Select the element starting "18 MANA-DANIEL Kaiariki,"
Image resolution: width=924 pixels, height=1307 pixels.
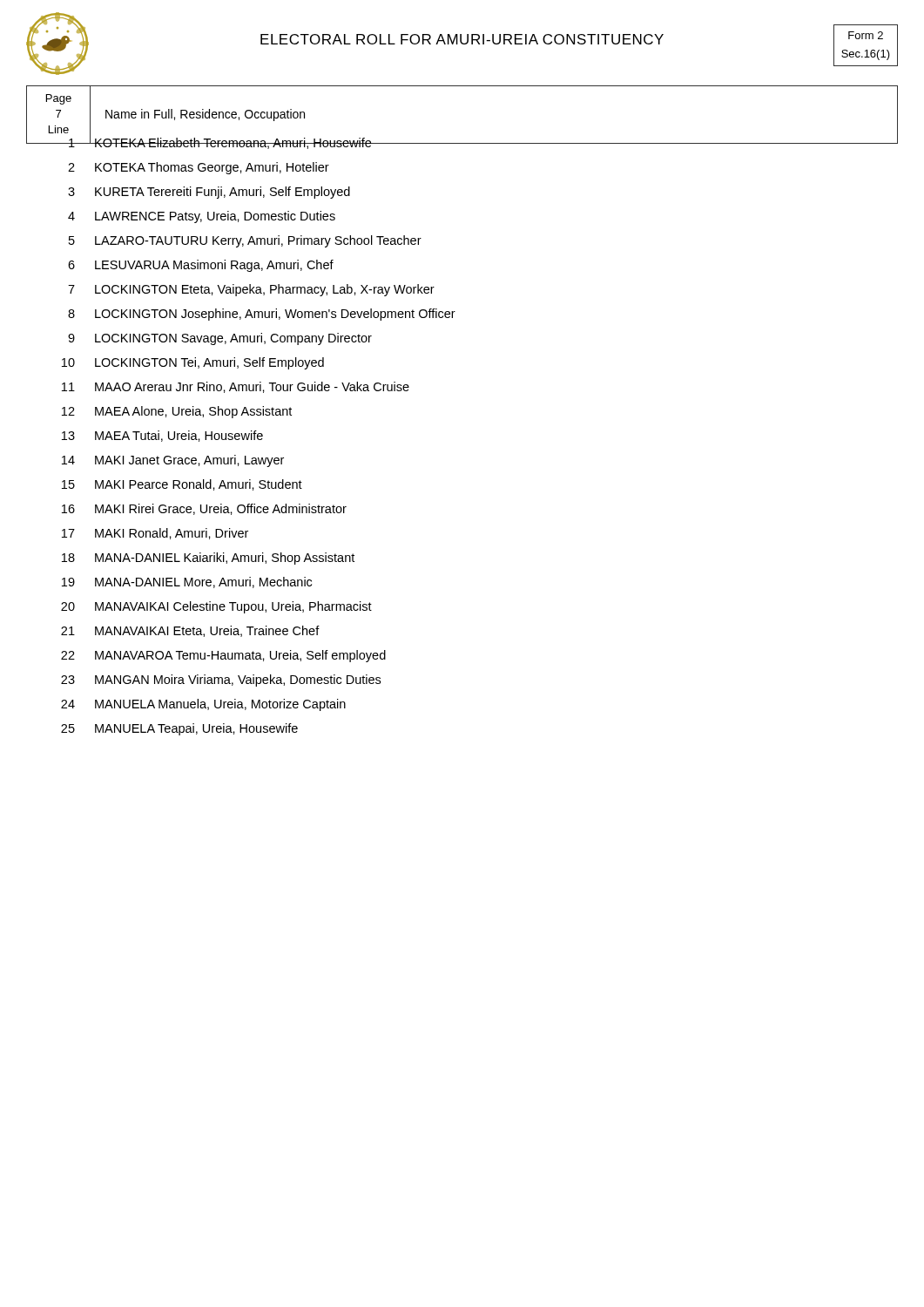click(x=190, y=558)
